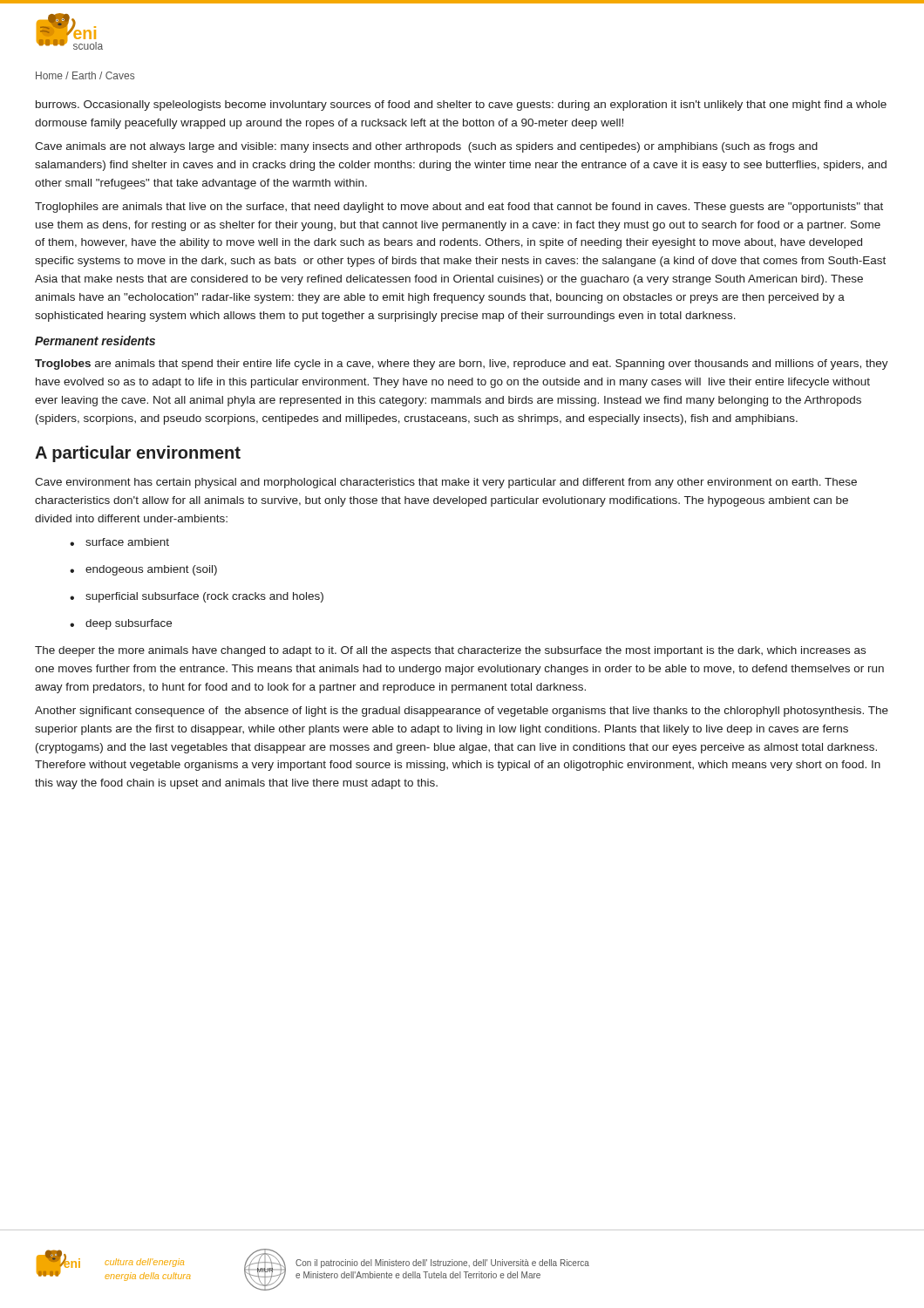Locate the element starting "Troglophiles are animals that"
Screen dimensions: 1308x924
coord(460,261)
